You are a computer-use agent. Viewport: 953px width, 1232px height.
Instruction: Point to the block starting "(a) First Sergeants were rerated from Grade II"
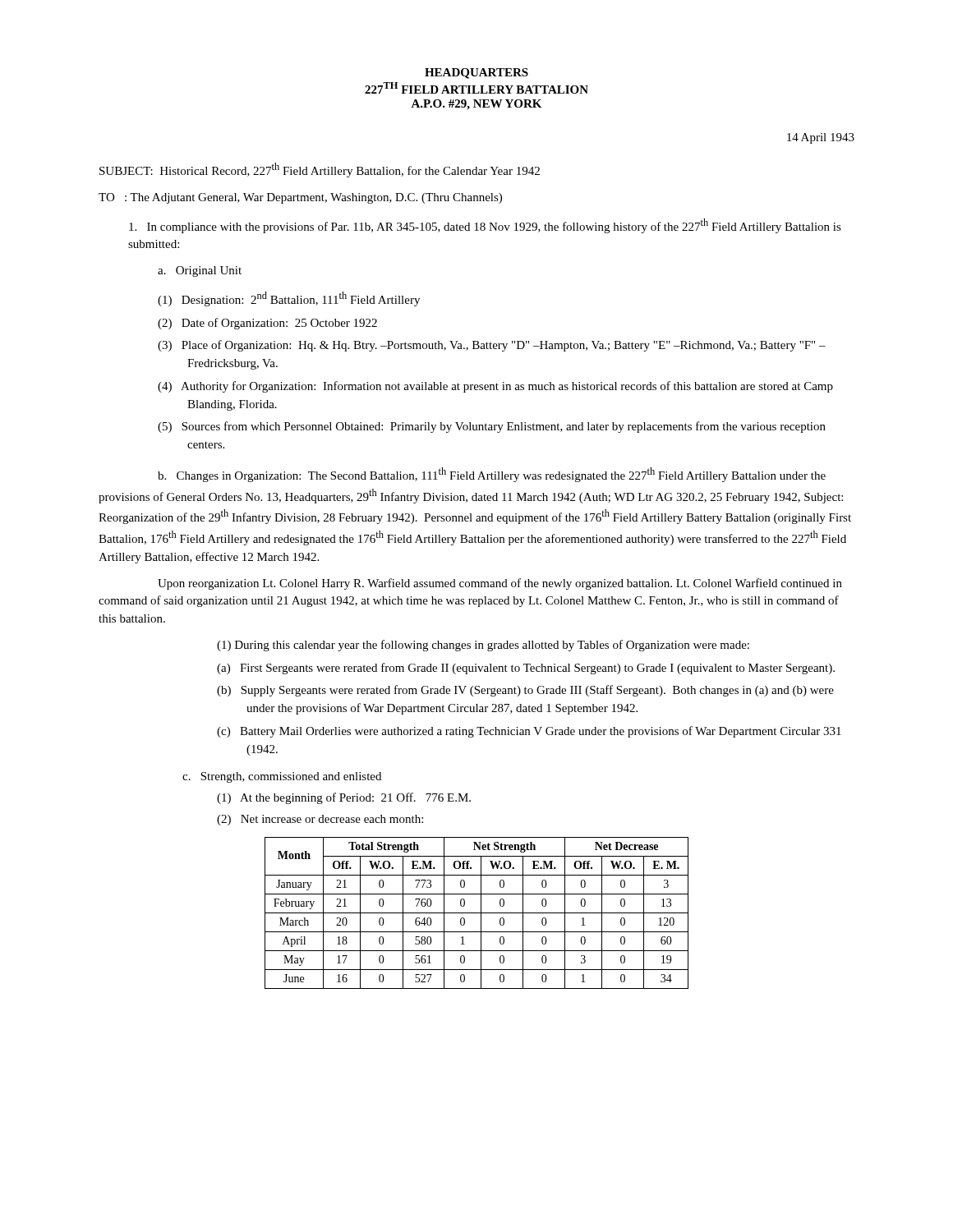point(526,667)
